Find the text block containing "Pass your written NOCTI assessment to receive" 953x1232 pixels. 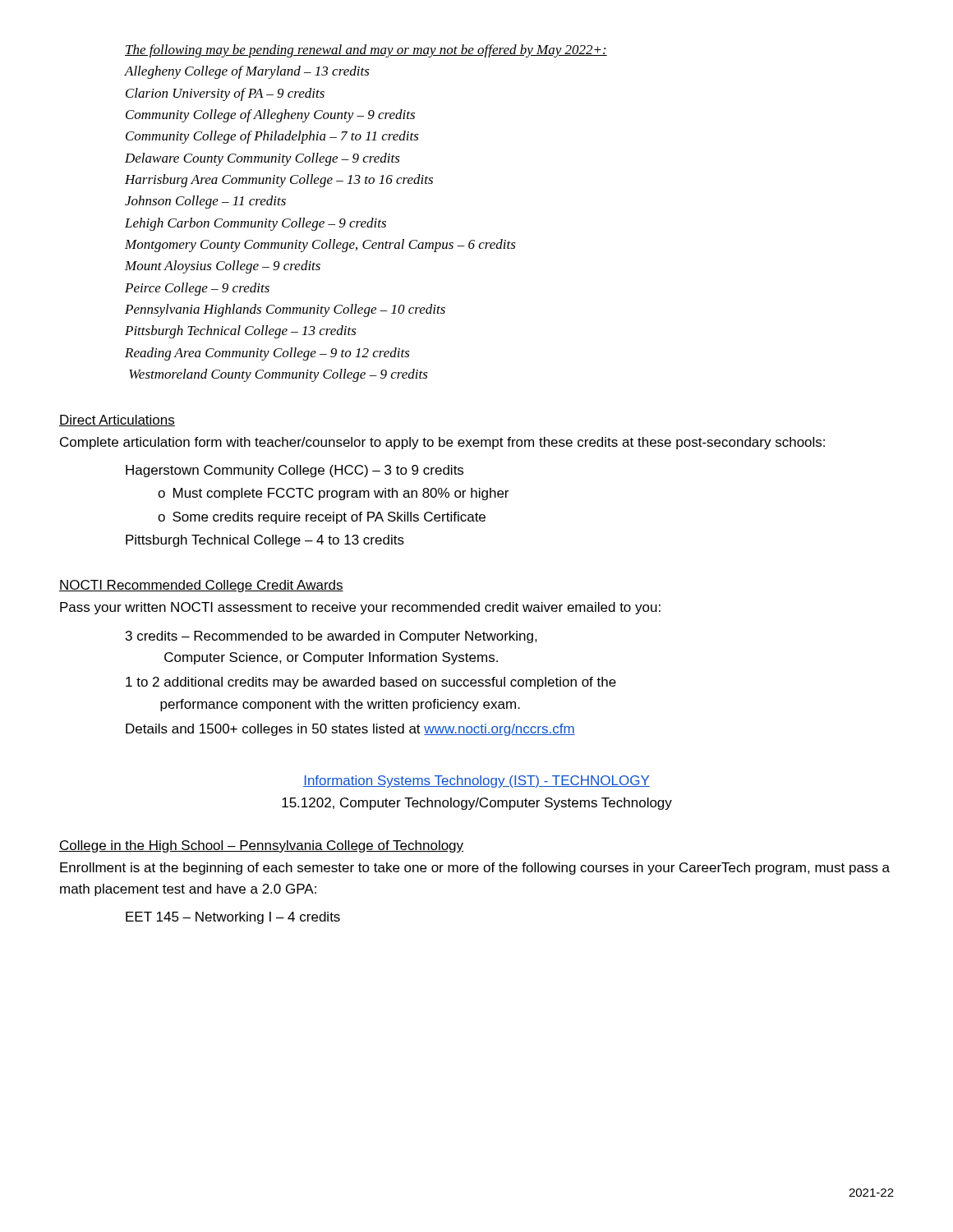click(360, 608)
